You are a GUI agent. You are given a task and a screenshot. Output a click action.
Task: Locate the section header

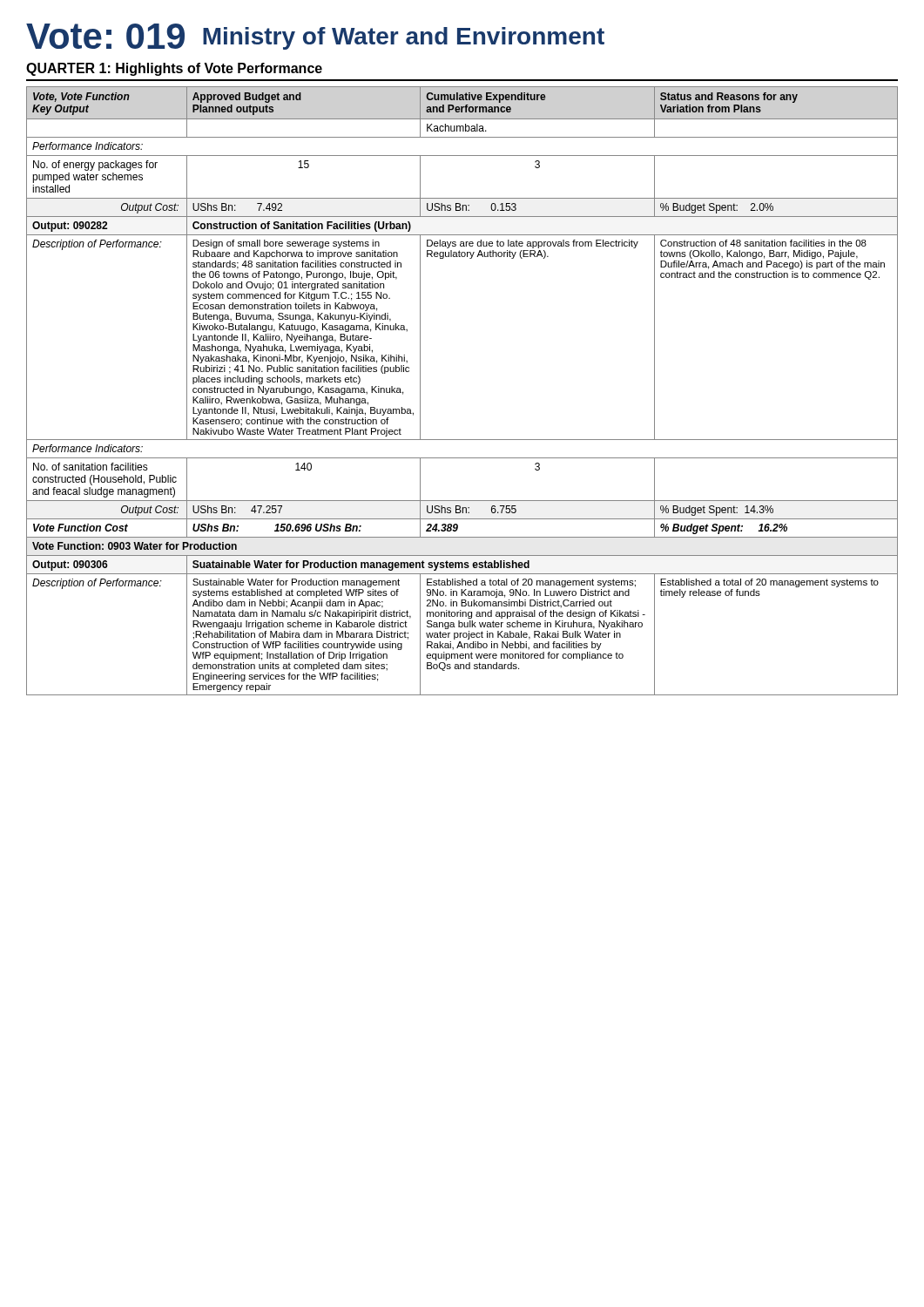pos(462,71)
